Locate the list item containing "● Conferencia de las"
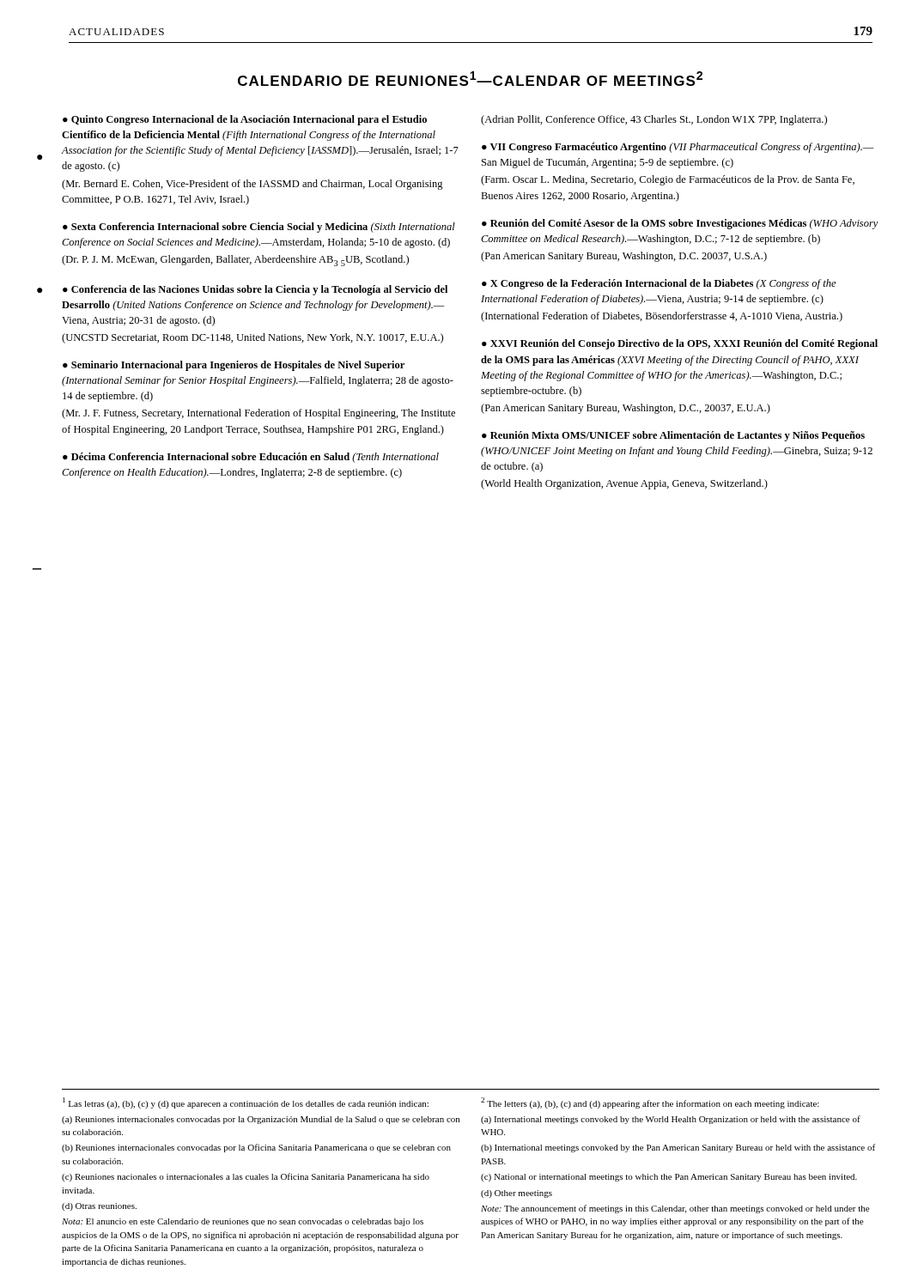 click(x=261, y=313)
